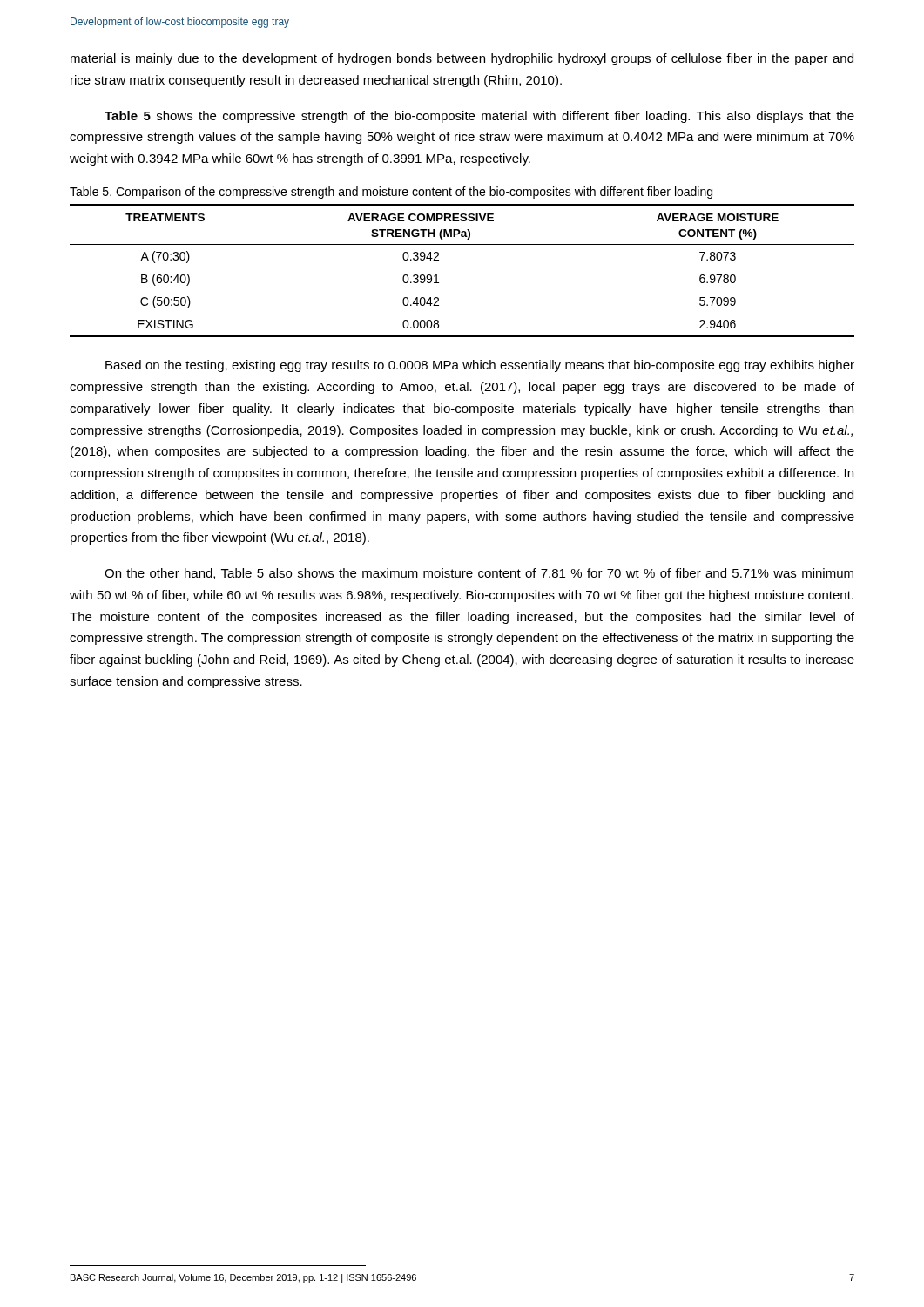Locate the text starting "Based on the testing, existing egg tray"
The height and width of the screenshot is (1307, 924).
pyautogui.click(x=462, y=452)
